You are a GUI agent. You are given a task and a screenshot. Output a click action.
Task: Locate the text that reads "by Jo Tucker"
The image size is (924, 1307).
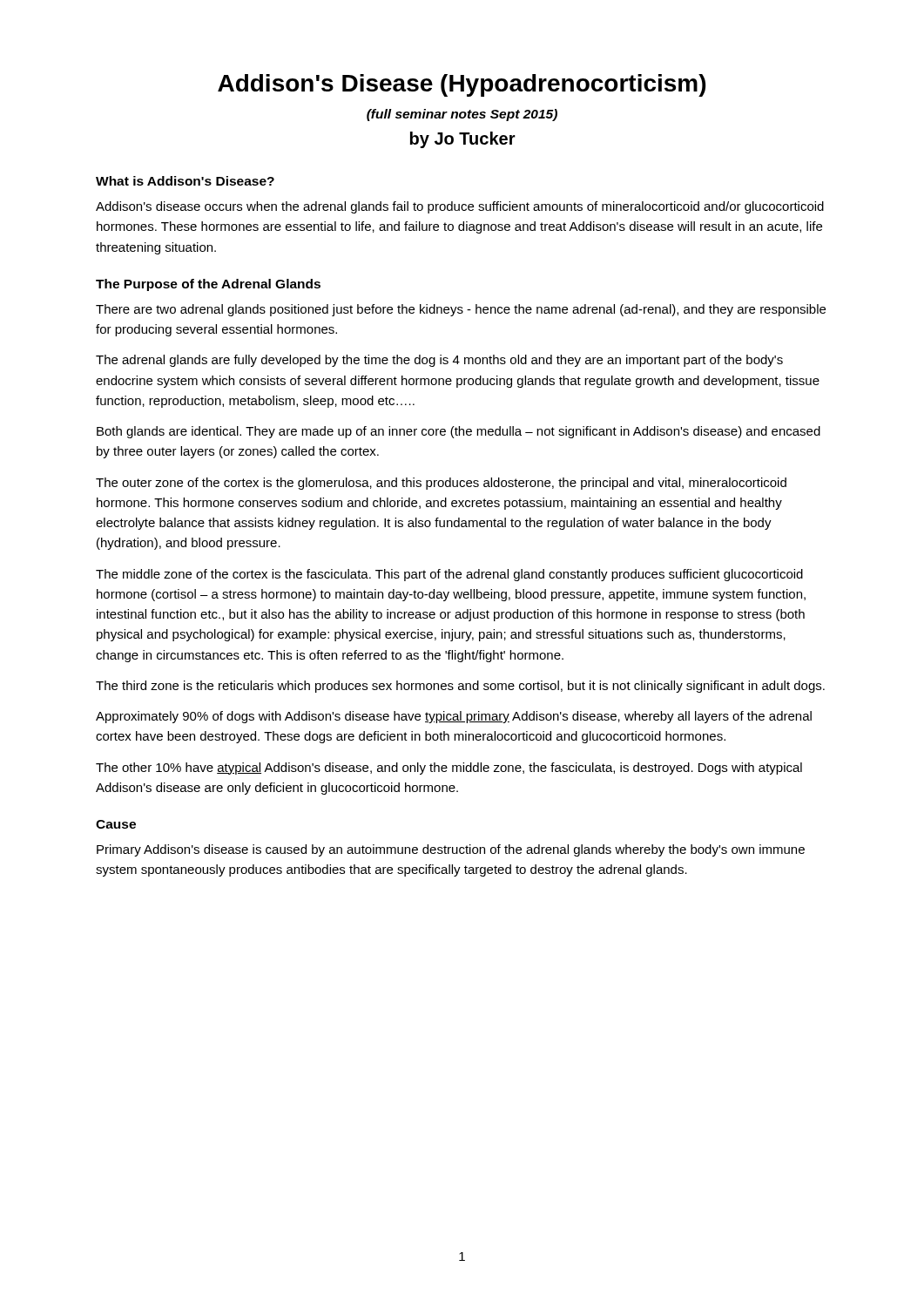pos(462,139)
